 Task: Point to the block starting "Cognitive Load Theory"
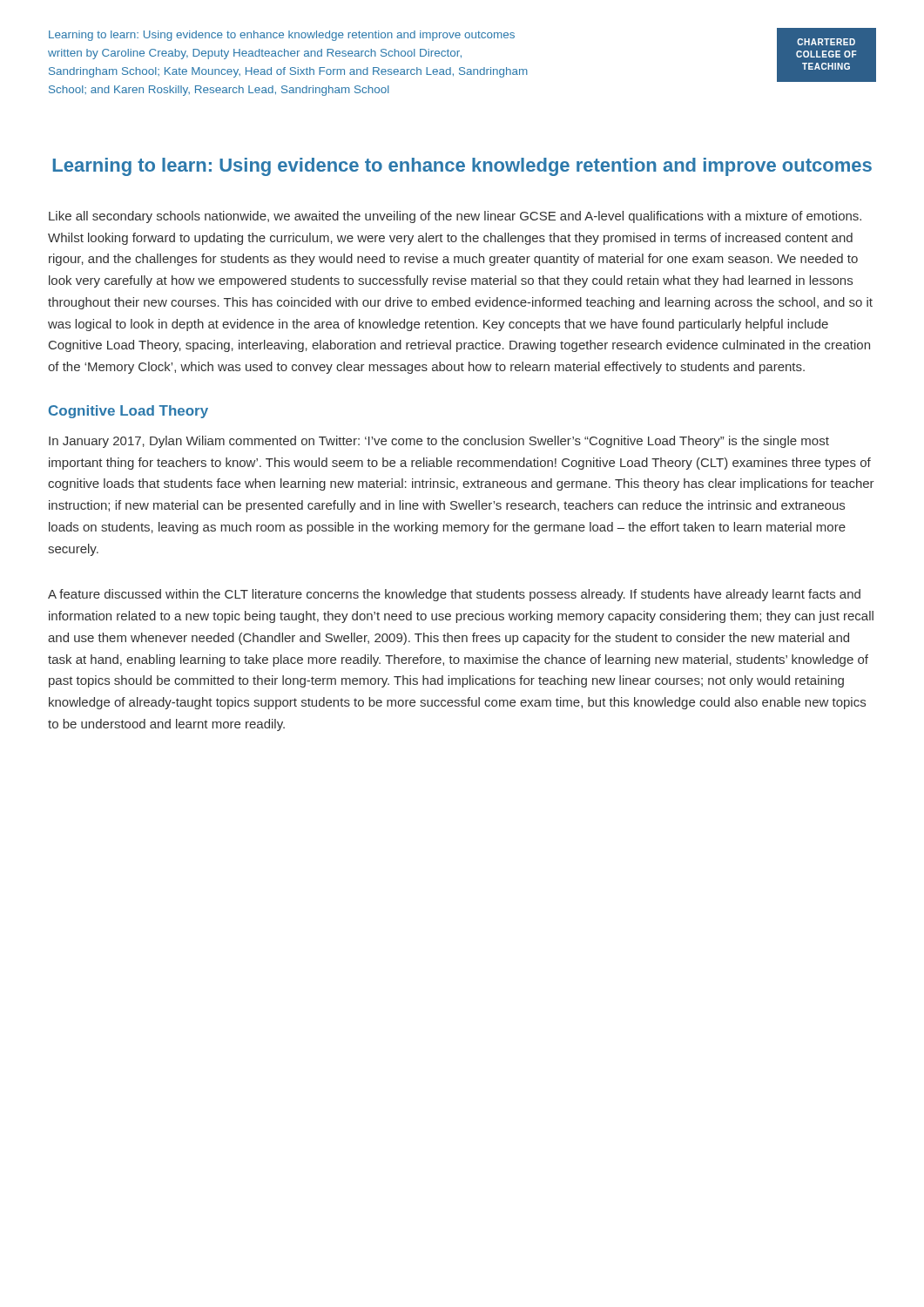click(128, 411)
